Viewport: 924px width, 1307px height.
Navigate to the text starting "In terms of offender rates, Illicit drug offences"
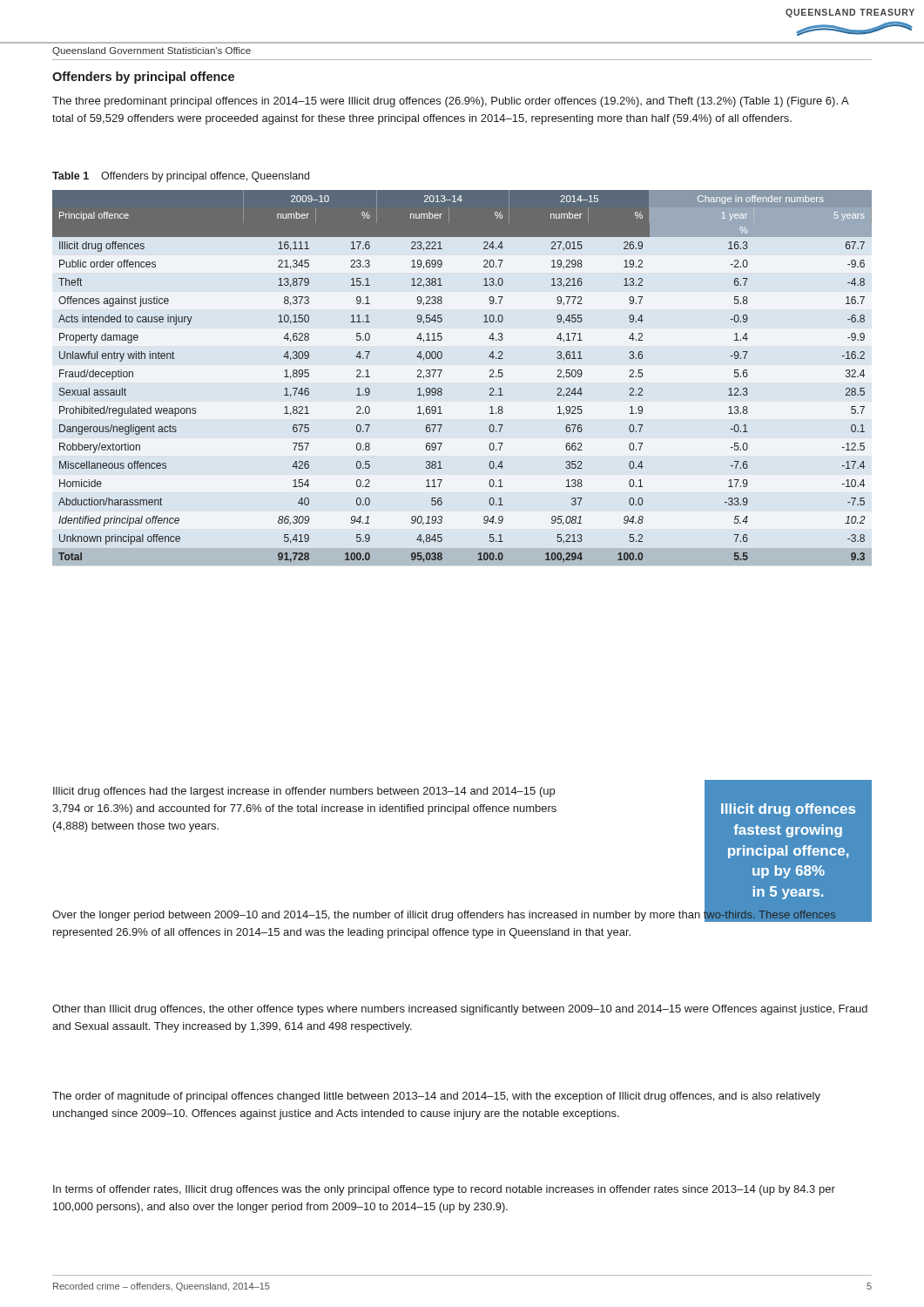click(444, 1198)
